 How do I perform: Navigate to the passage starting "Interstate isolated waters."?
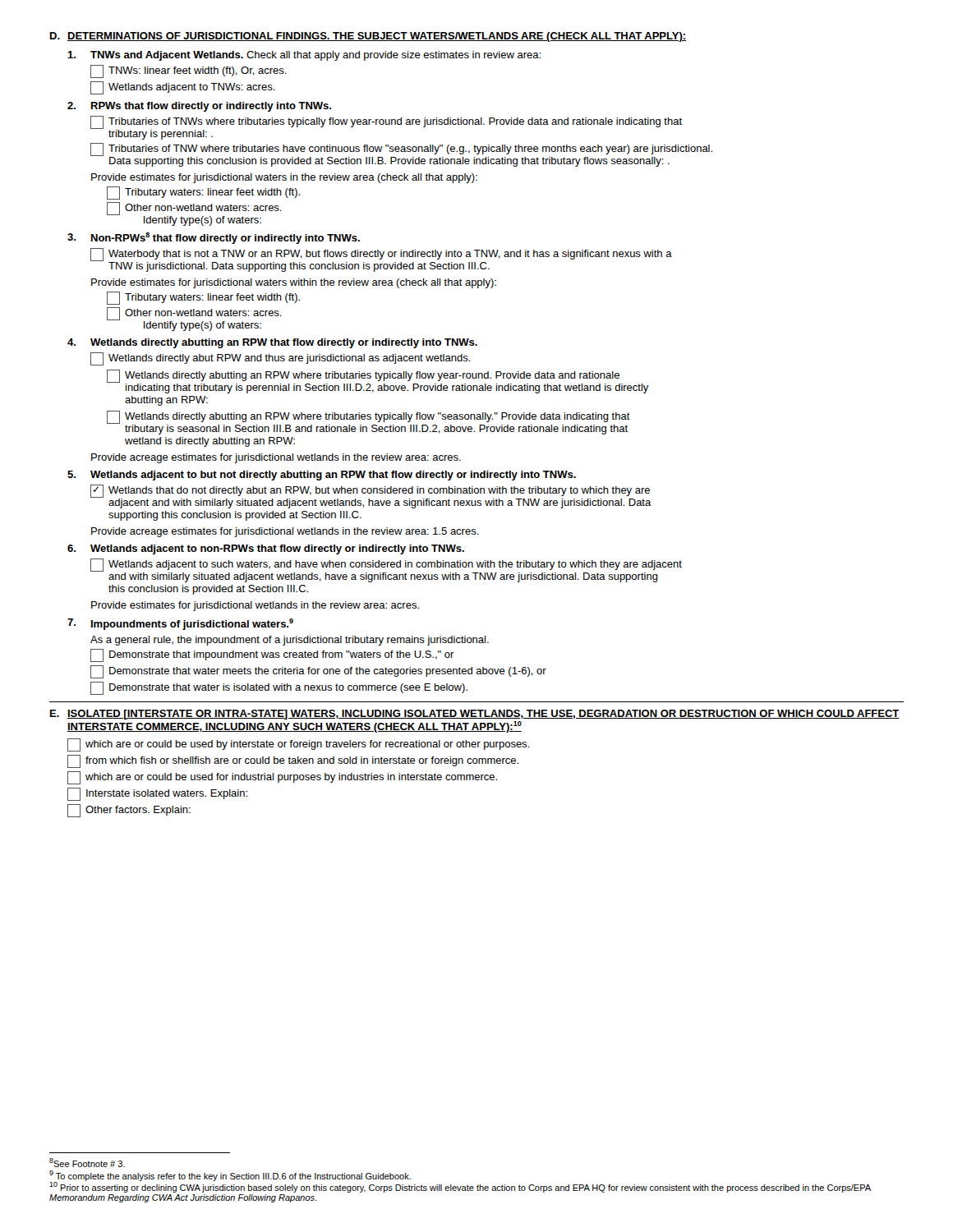point(158,794)
